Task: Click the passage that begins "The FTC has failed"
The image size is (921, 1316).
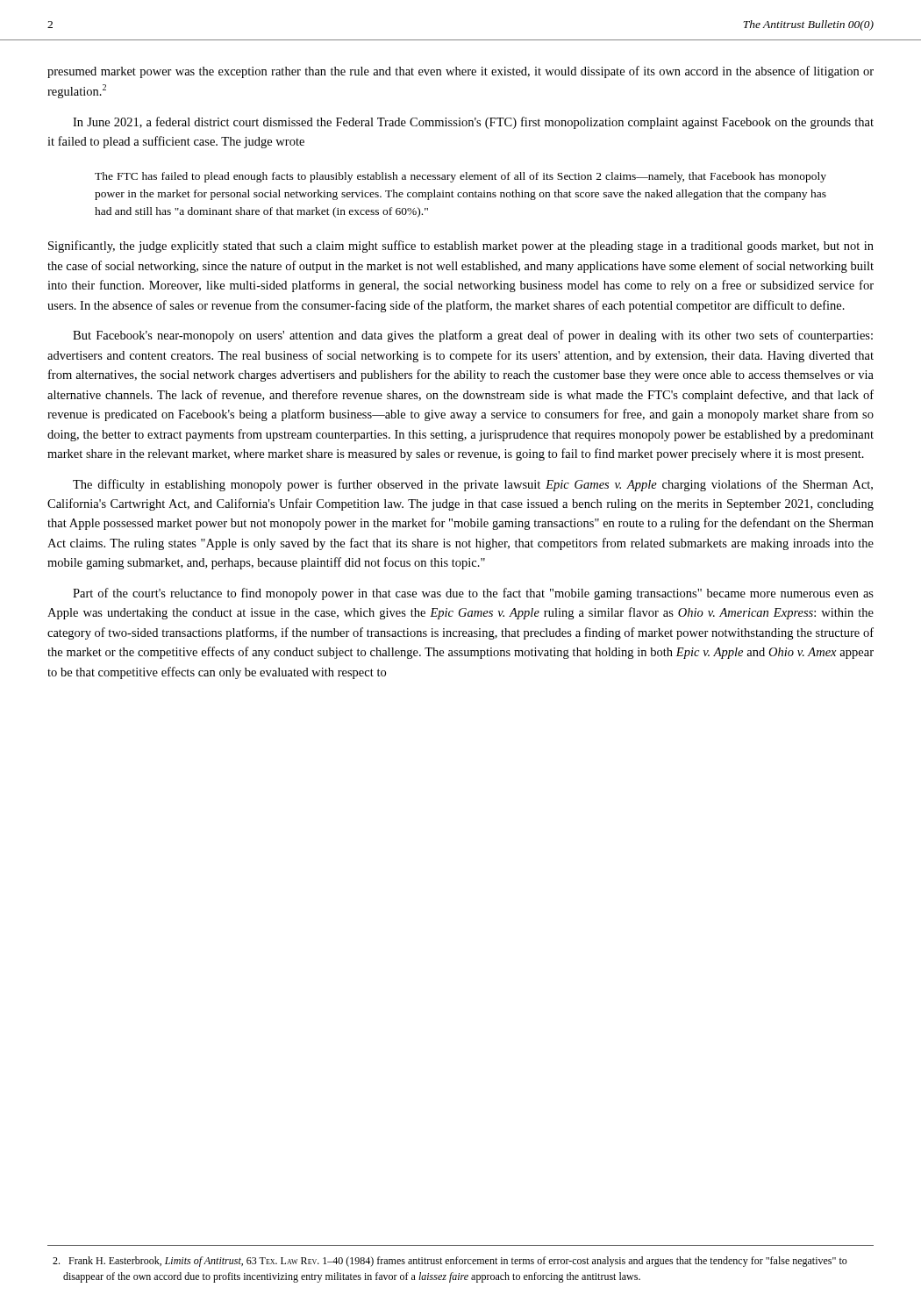Action: click(x=460, y=193)
